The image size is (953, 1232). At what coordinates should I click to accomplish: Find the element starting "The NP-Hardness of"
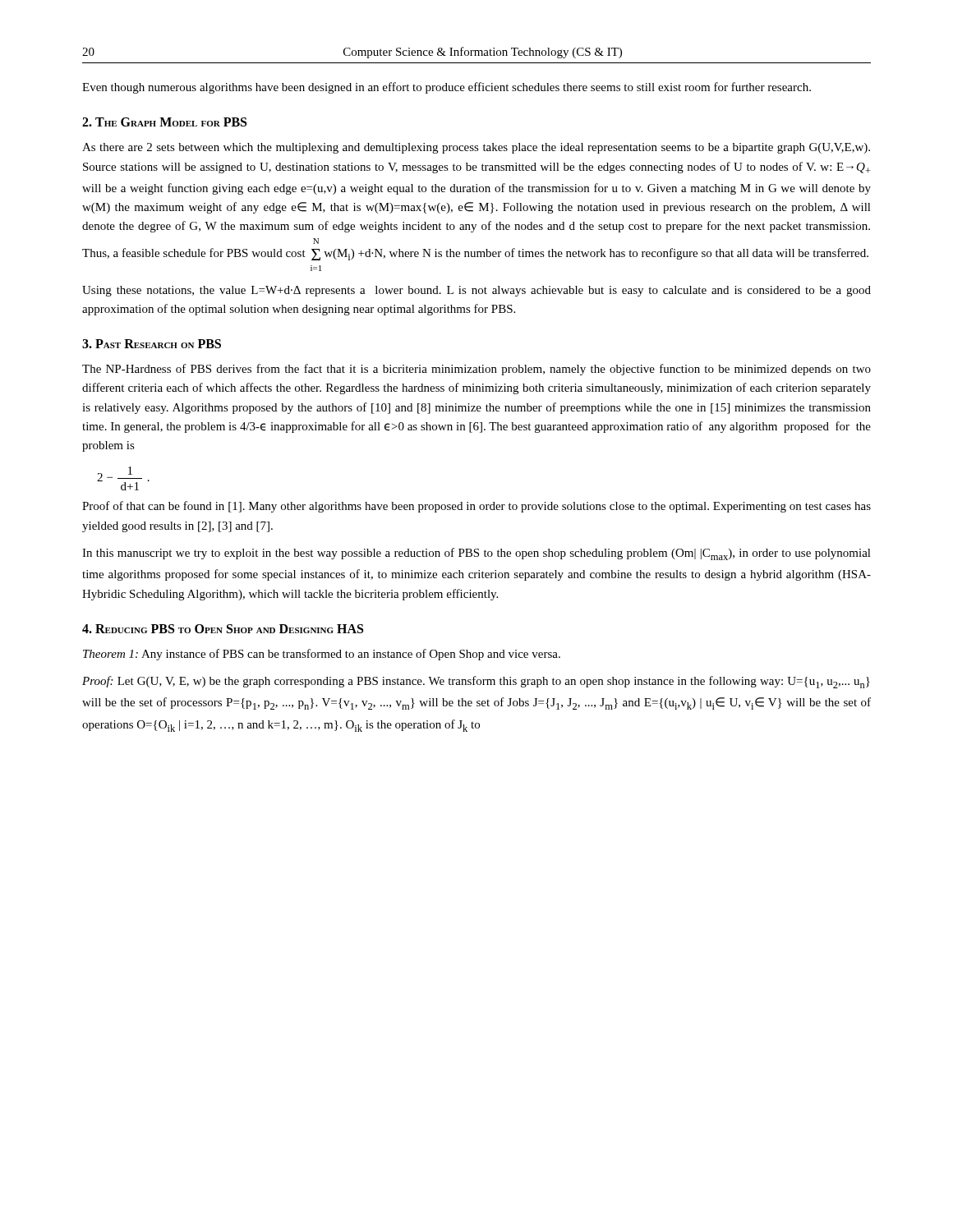pyautogui.click(x=476, y=407)
